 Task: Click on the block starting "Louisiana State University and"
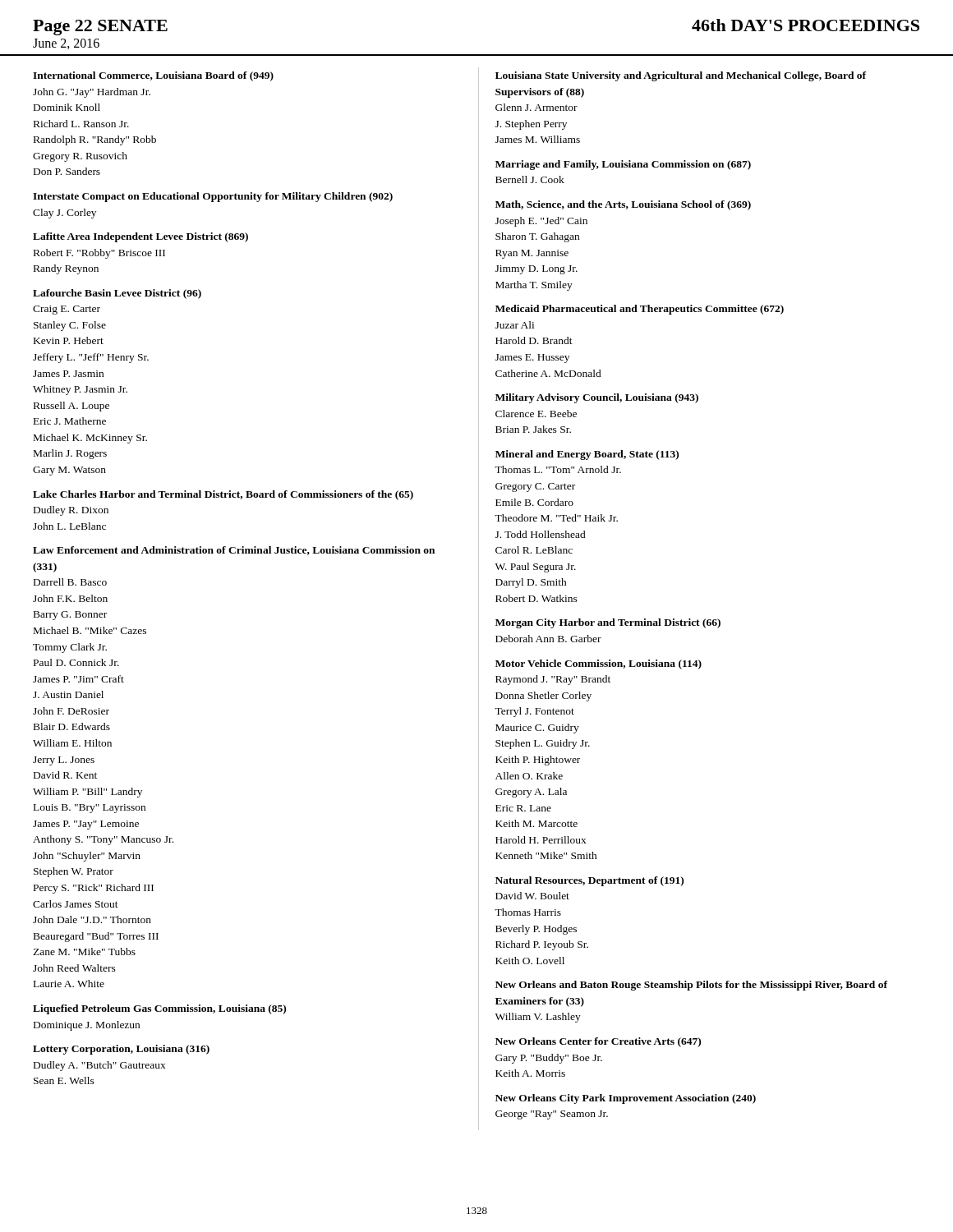681,76
